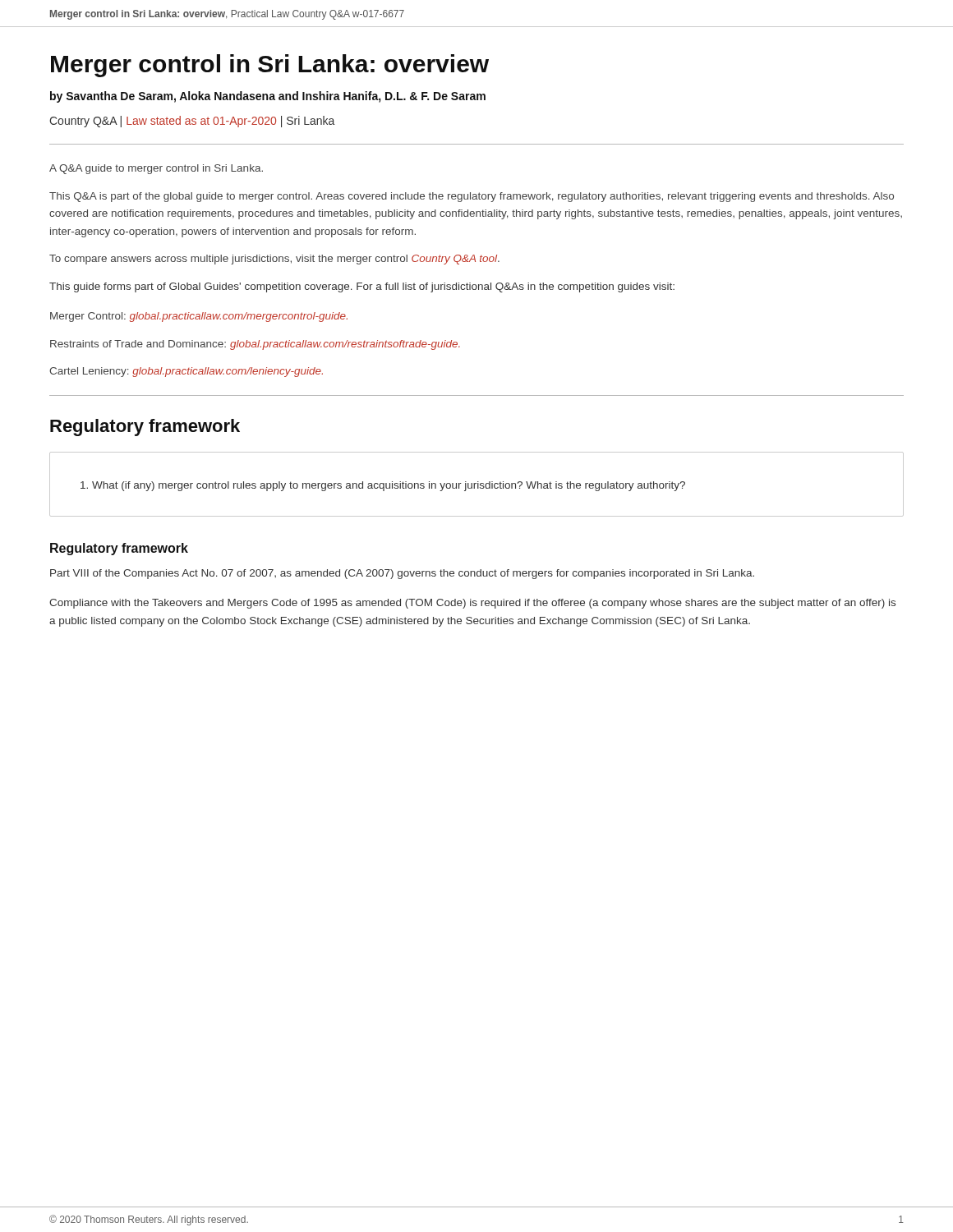This screenshot has height=1232, width=953.
Task: Select the text block with the text "What (if any) merger control rules apply"
Action: click(x=383, y=485)
